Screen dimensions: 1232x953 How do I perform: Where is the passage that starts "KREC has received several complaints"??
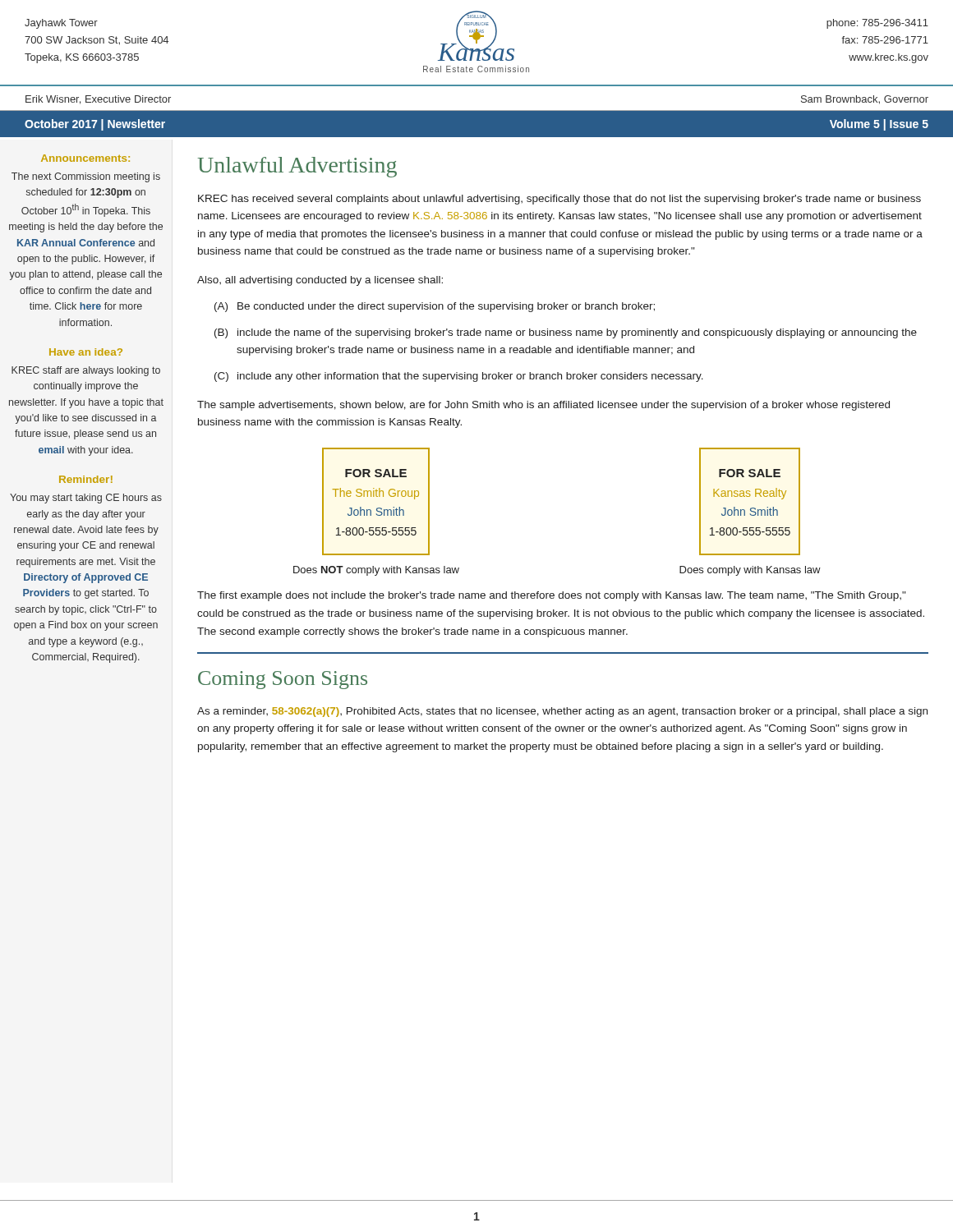tap(563, 225)
